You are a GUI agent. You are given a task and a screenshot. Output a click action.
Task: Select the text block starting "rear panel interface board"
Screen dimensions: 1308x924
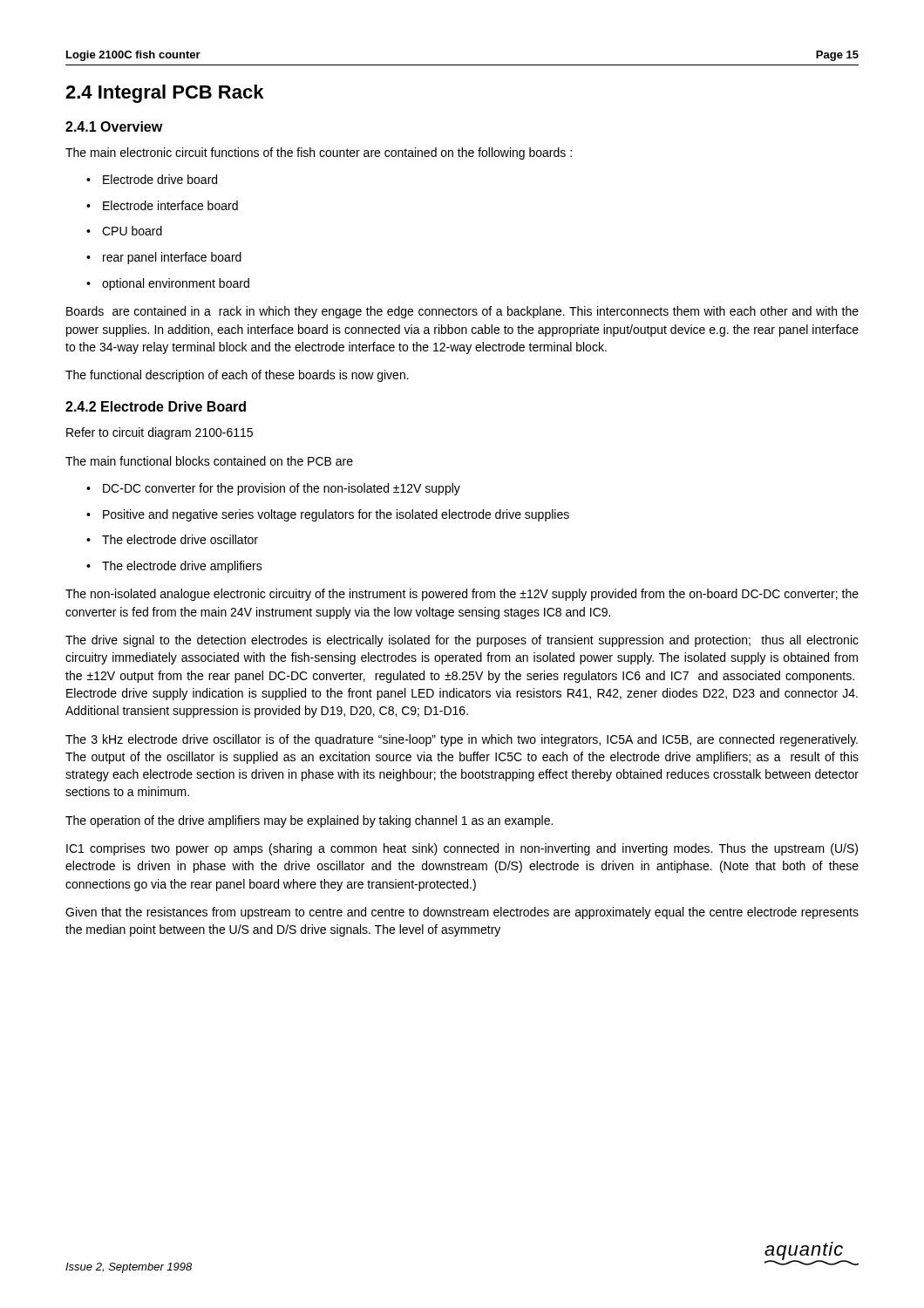coord(172,257)
